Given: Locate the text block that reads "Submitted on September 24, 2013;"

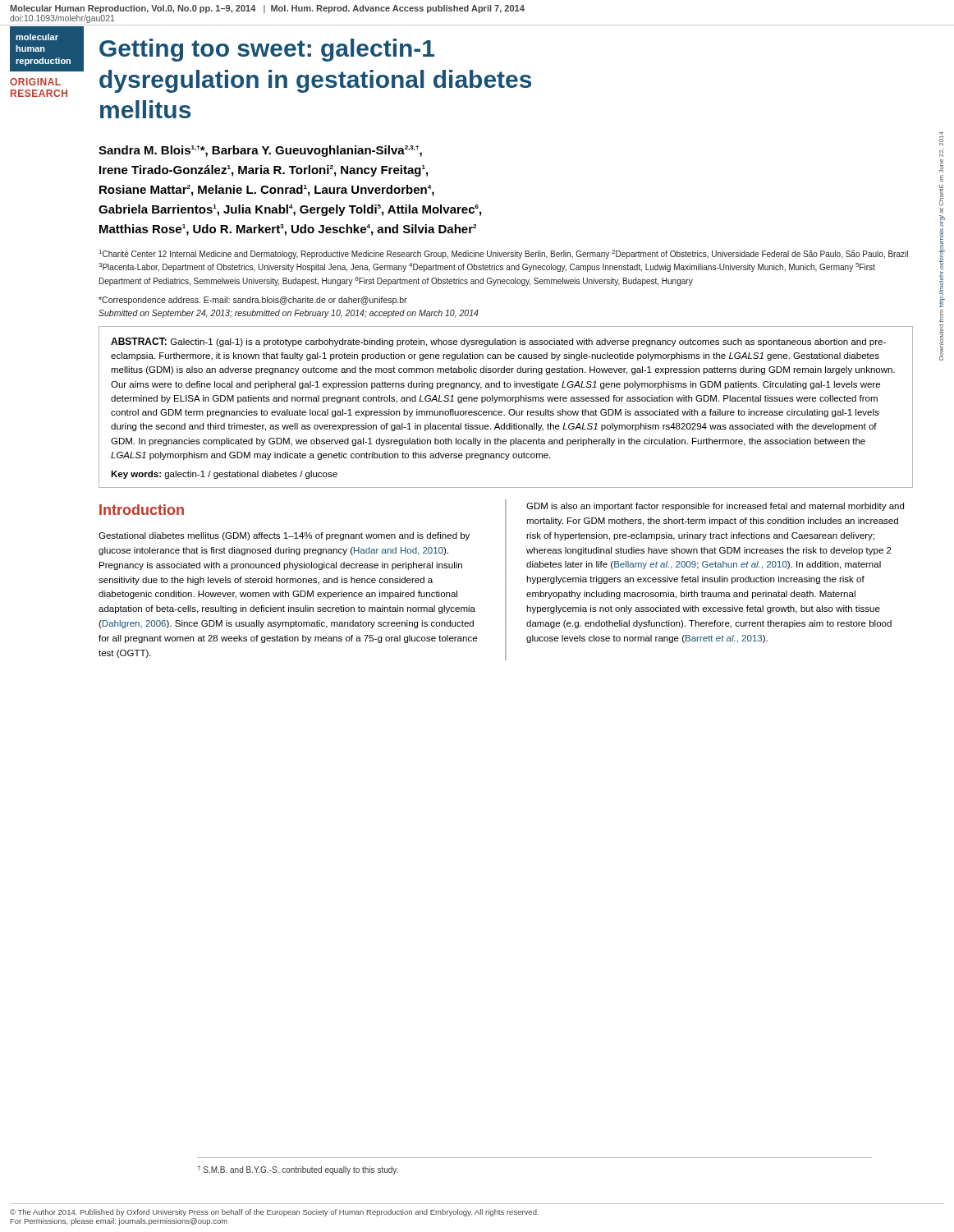Looking at the screenshot, I should coord(289,313).
